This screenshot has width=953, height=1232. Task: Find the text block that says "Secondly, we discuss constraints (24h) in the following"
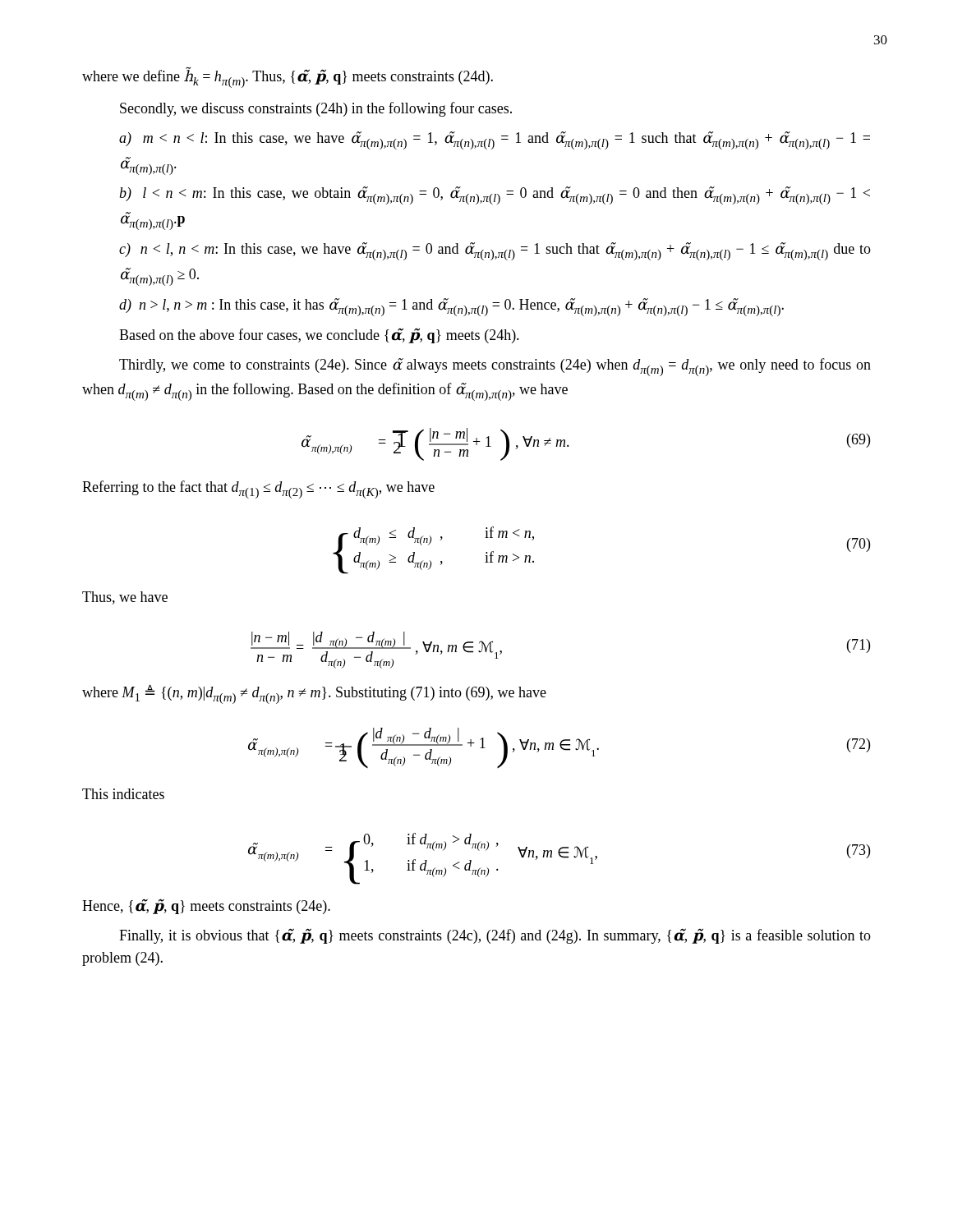click(x=476, y=109)
